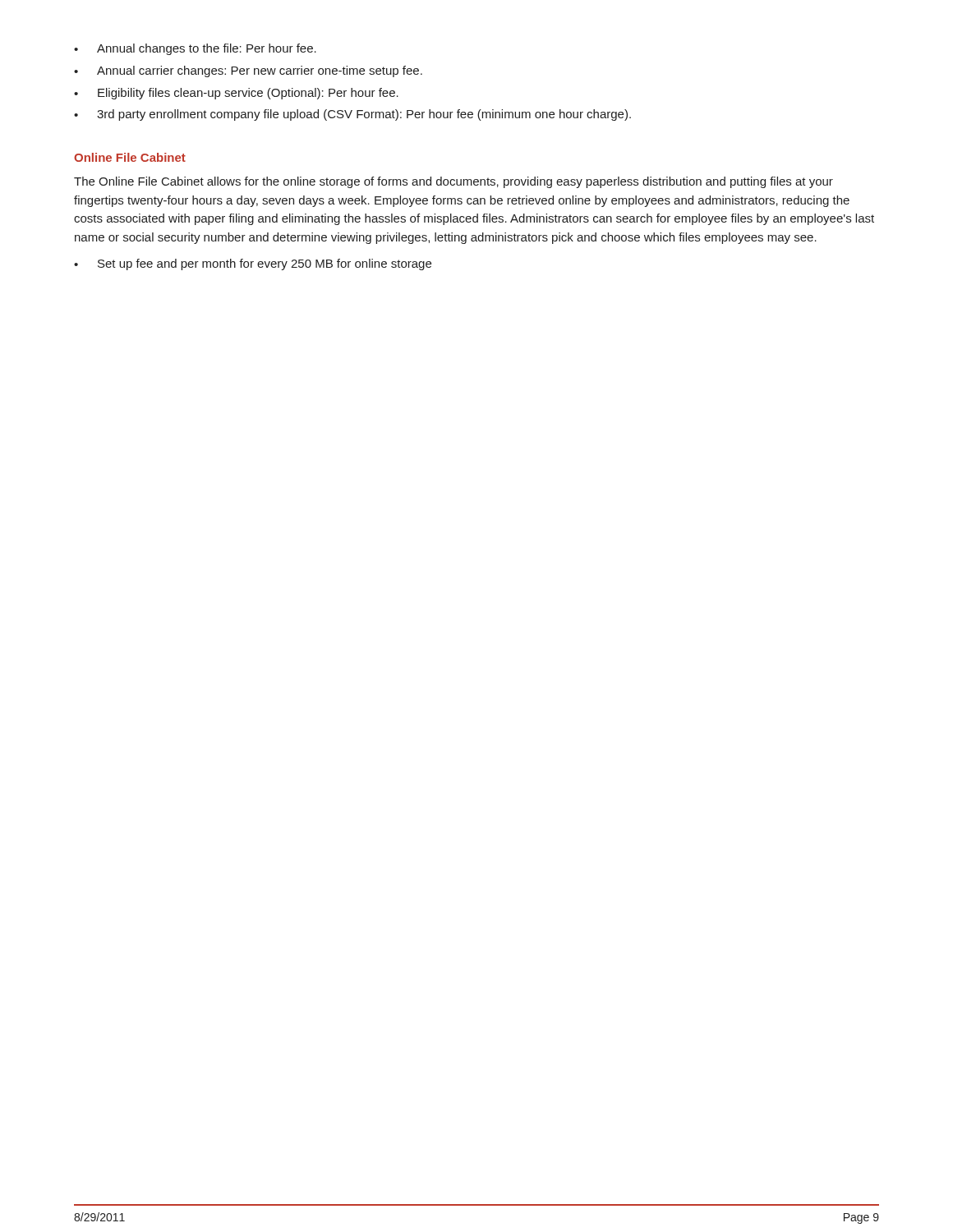Viewport: 953px width, 1232px height.
Task: Locate the region starting "• 3rd party enrollment"
Action: tap(476, 115)
